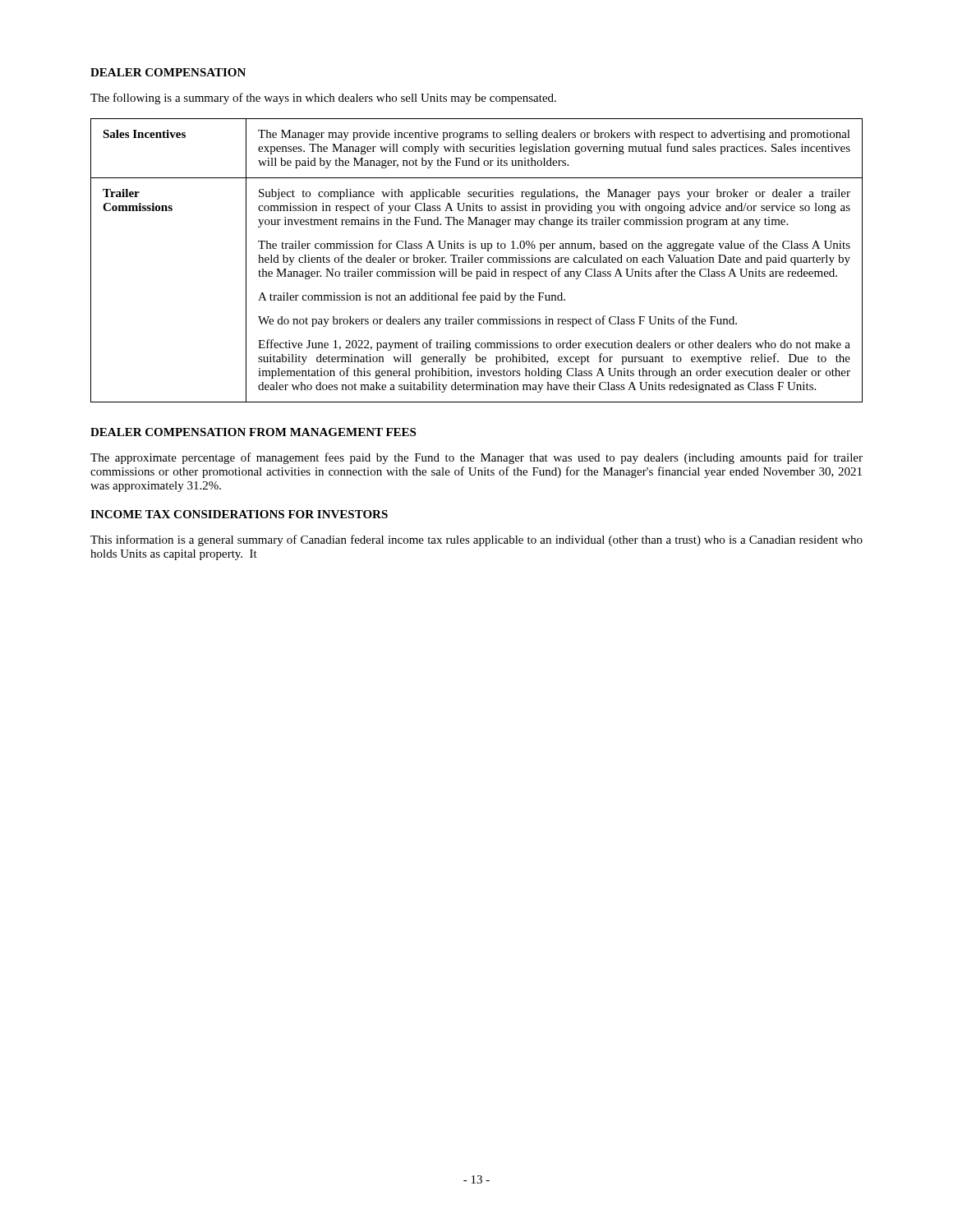This screenshot has width=953, height=1232.
Task: Click the passage that begins "This information is"
Action: (476, 547)
